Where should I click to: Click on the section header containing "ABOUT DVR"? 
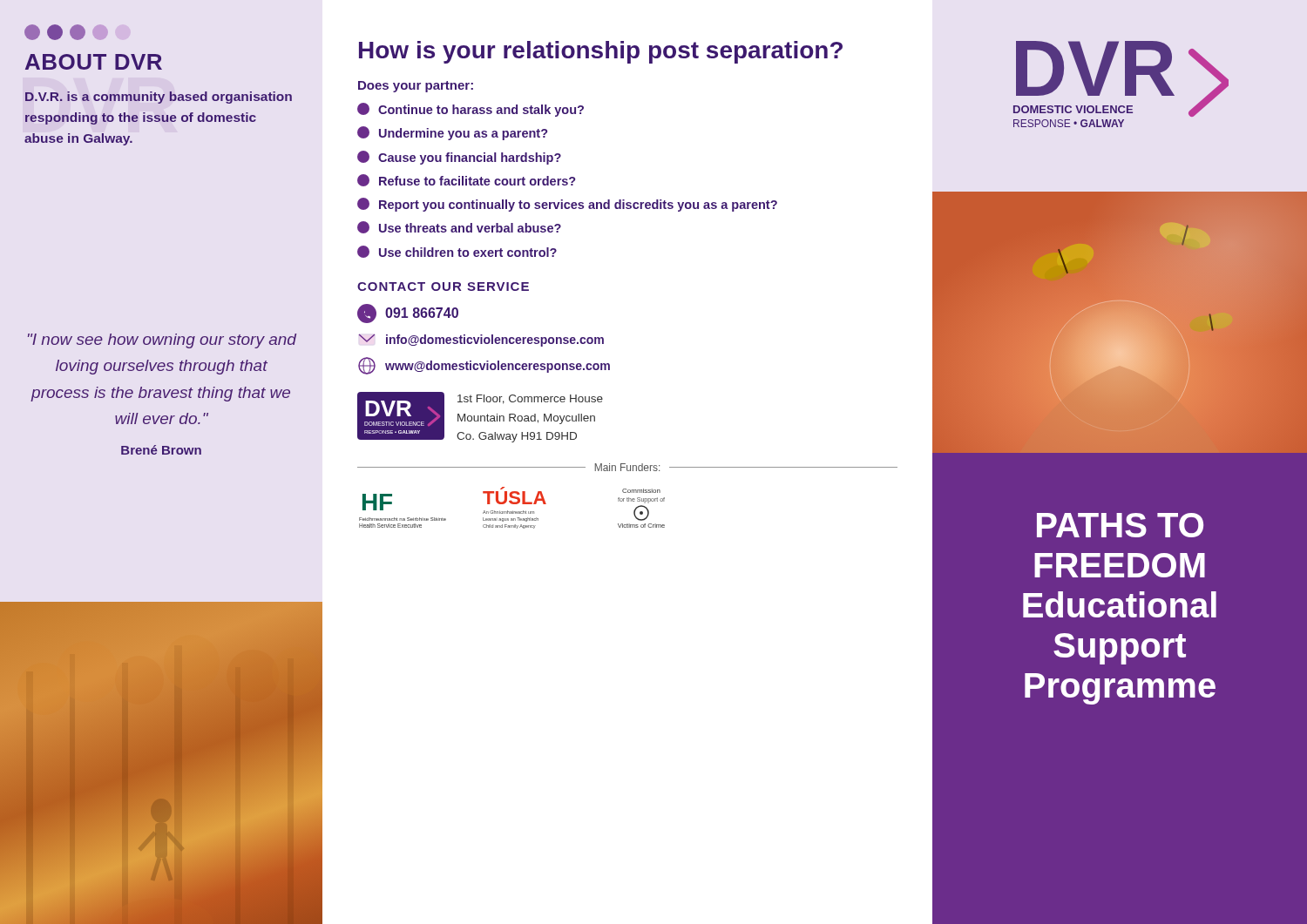coord(94,62)
